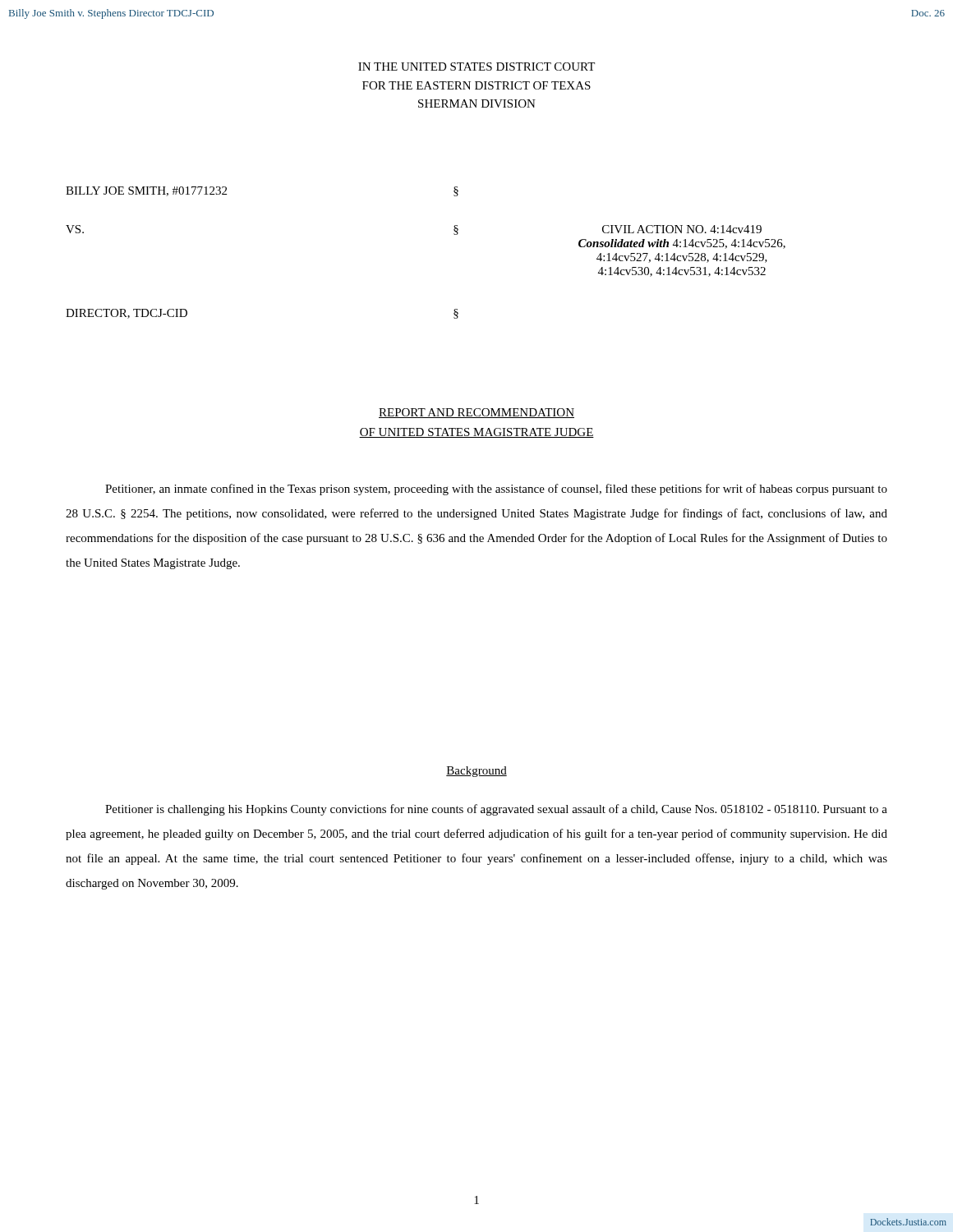The image size is (953, 1232).
Task: Find the element starting "REPORT AND RECOMMENDATION"
Action: tap(476, 422)
